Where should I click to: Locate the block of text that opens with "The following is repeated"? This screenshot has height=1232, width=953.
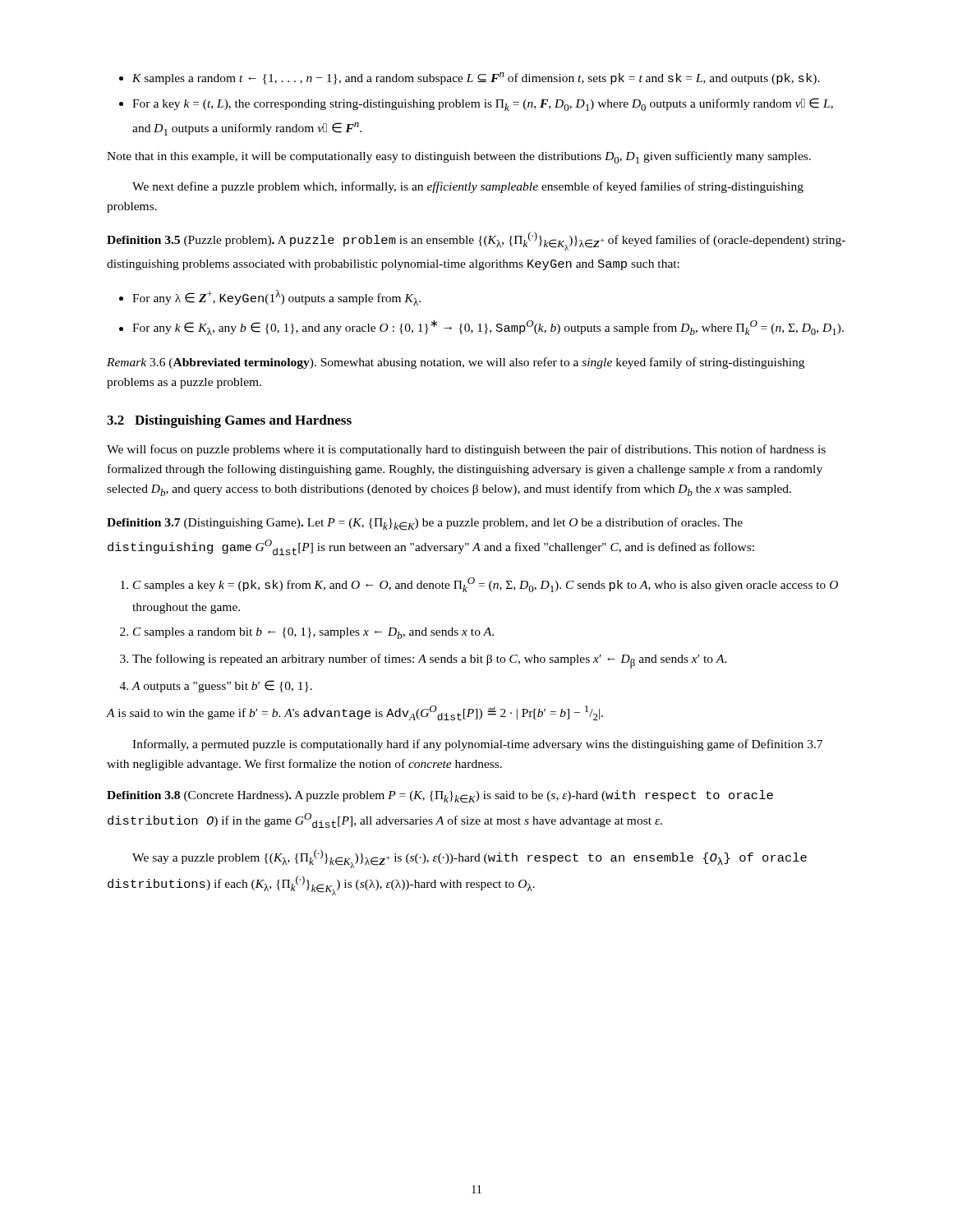[x=476, y=660]
